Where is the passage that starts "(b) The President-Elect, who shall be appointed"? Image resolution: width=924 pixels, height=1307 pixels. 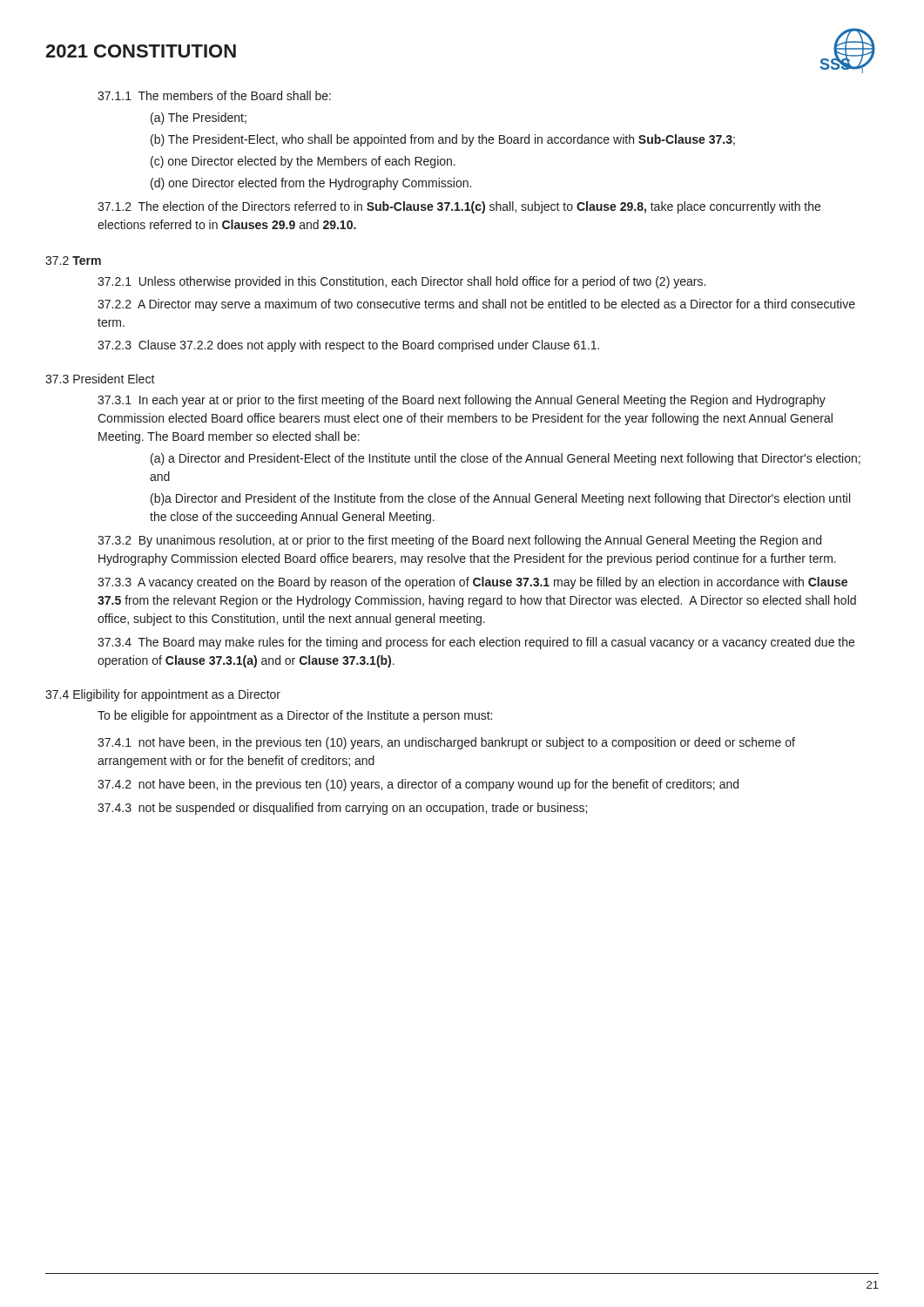[443, 139]
